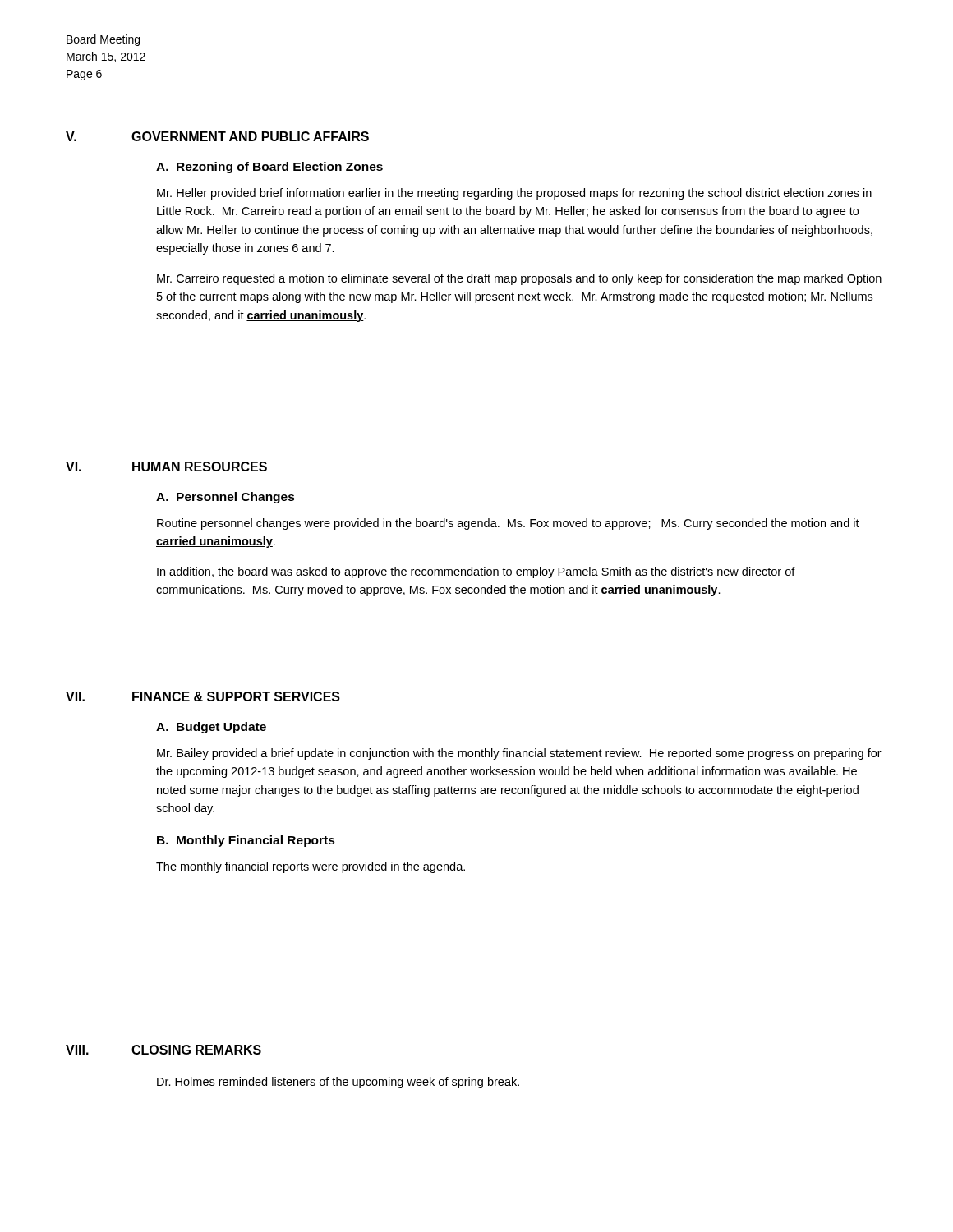Point to "A. Personnel Changes"
Viewport: 953px width, 1232px height.
click(x=225, y=496)
